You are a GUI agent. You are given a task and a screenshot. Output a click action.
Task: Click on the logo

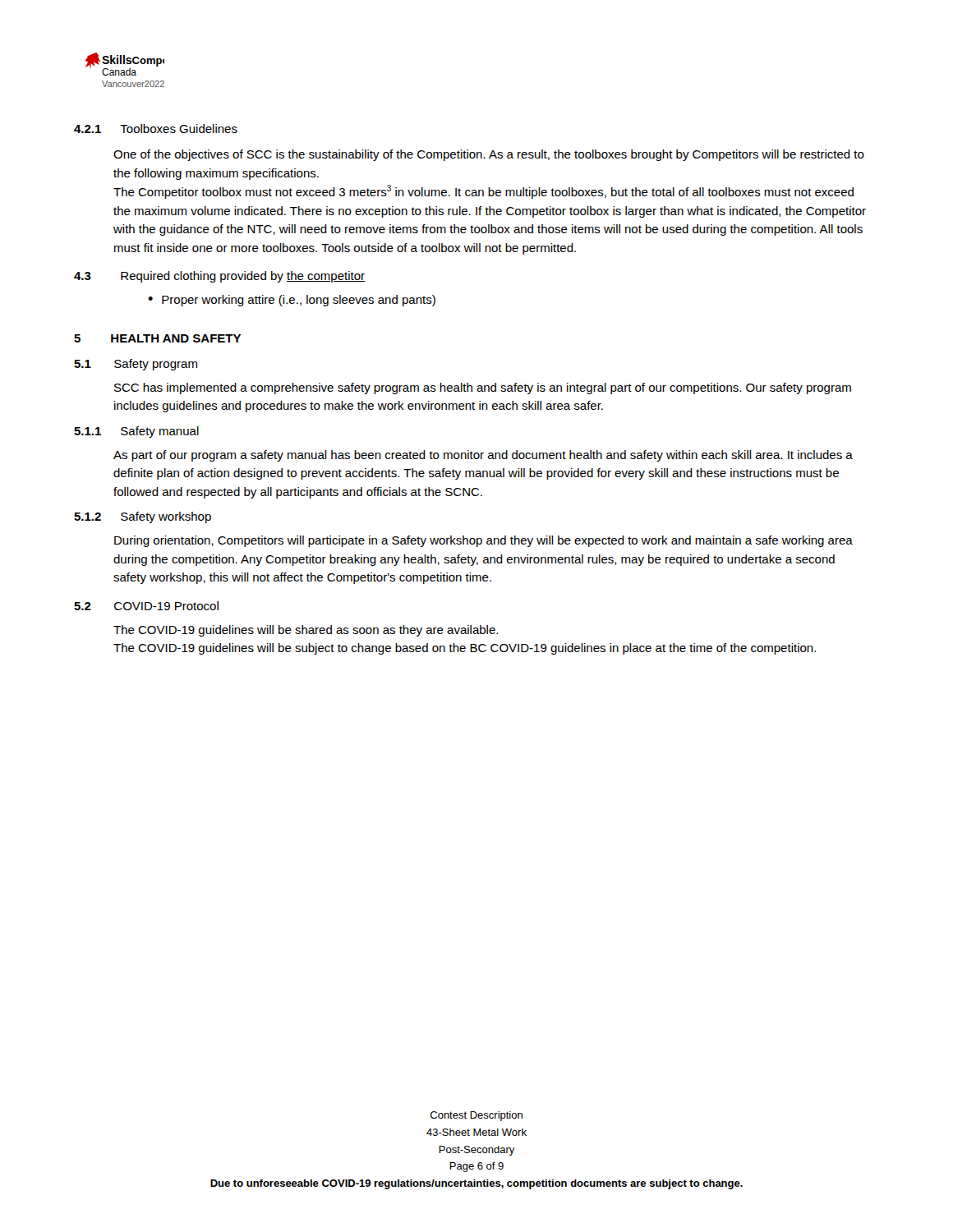coord(472,74)
